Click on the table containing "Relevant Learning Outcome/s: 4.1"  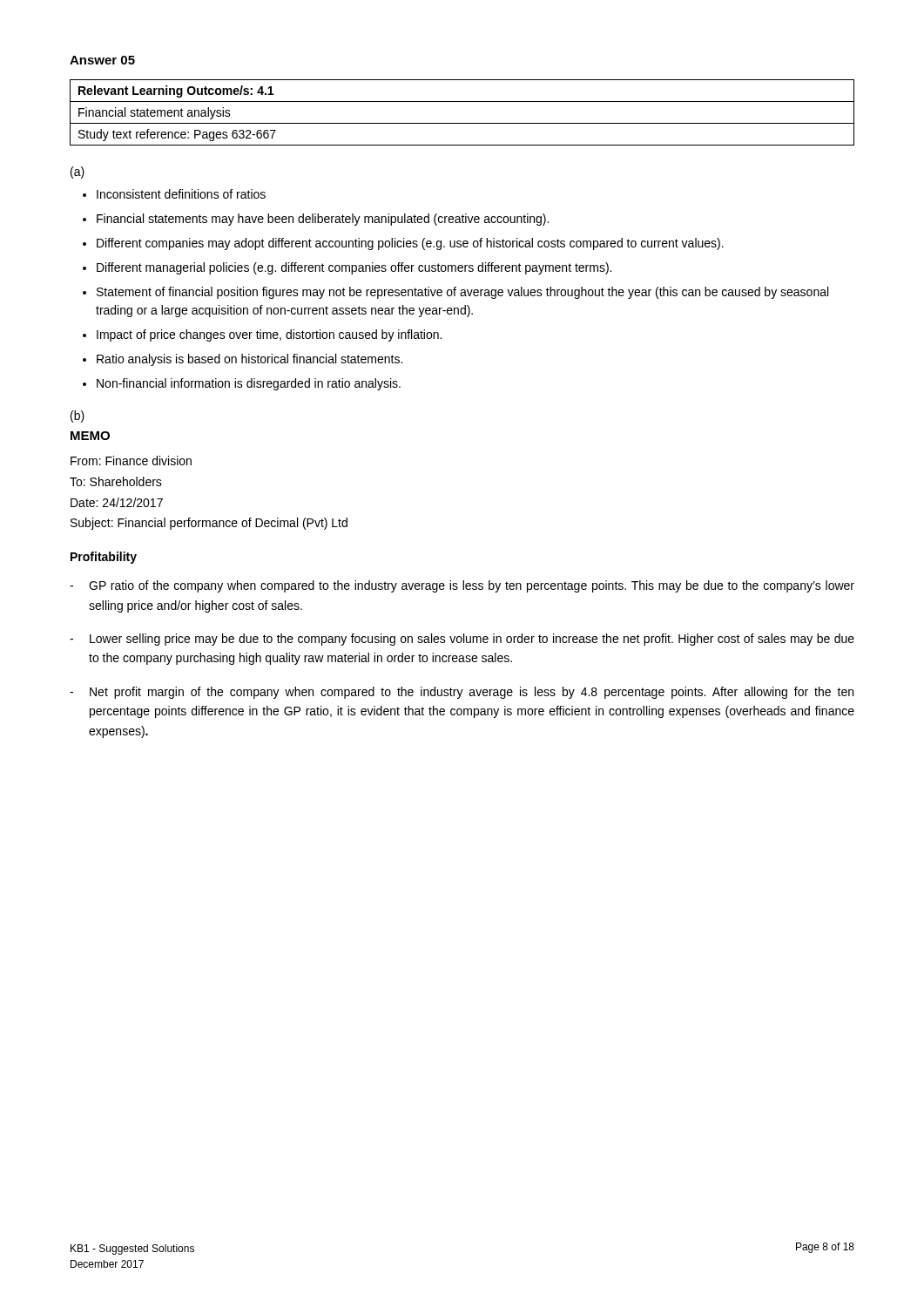point(462,112)
